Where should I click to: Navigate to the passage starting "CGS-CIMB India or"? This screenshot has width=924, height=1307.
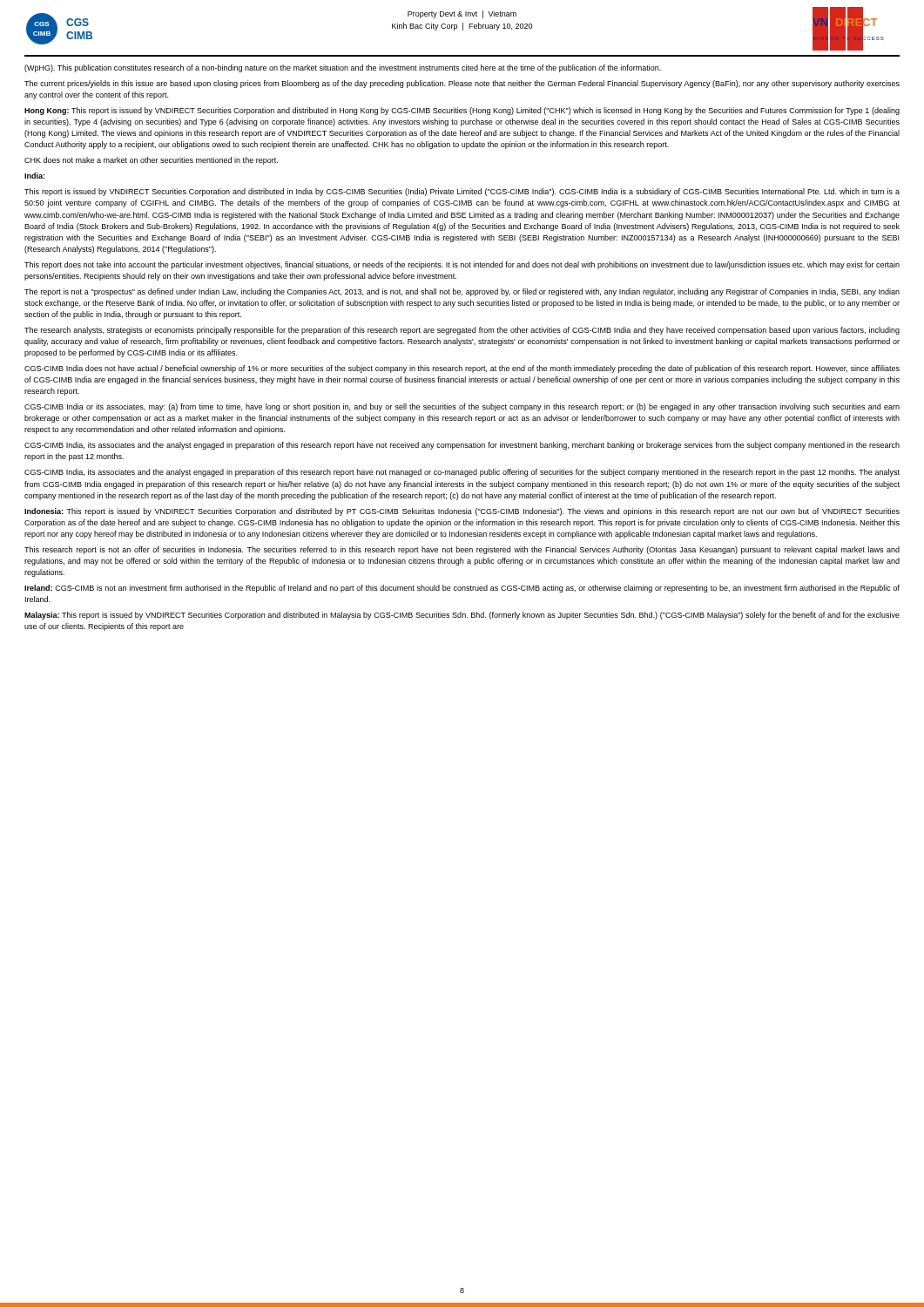pyautogui.click(x=462, y=419)
